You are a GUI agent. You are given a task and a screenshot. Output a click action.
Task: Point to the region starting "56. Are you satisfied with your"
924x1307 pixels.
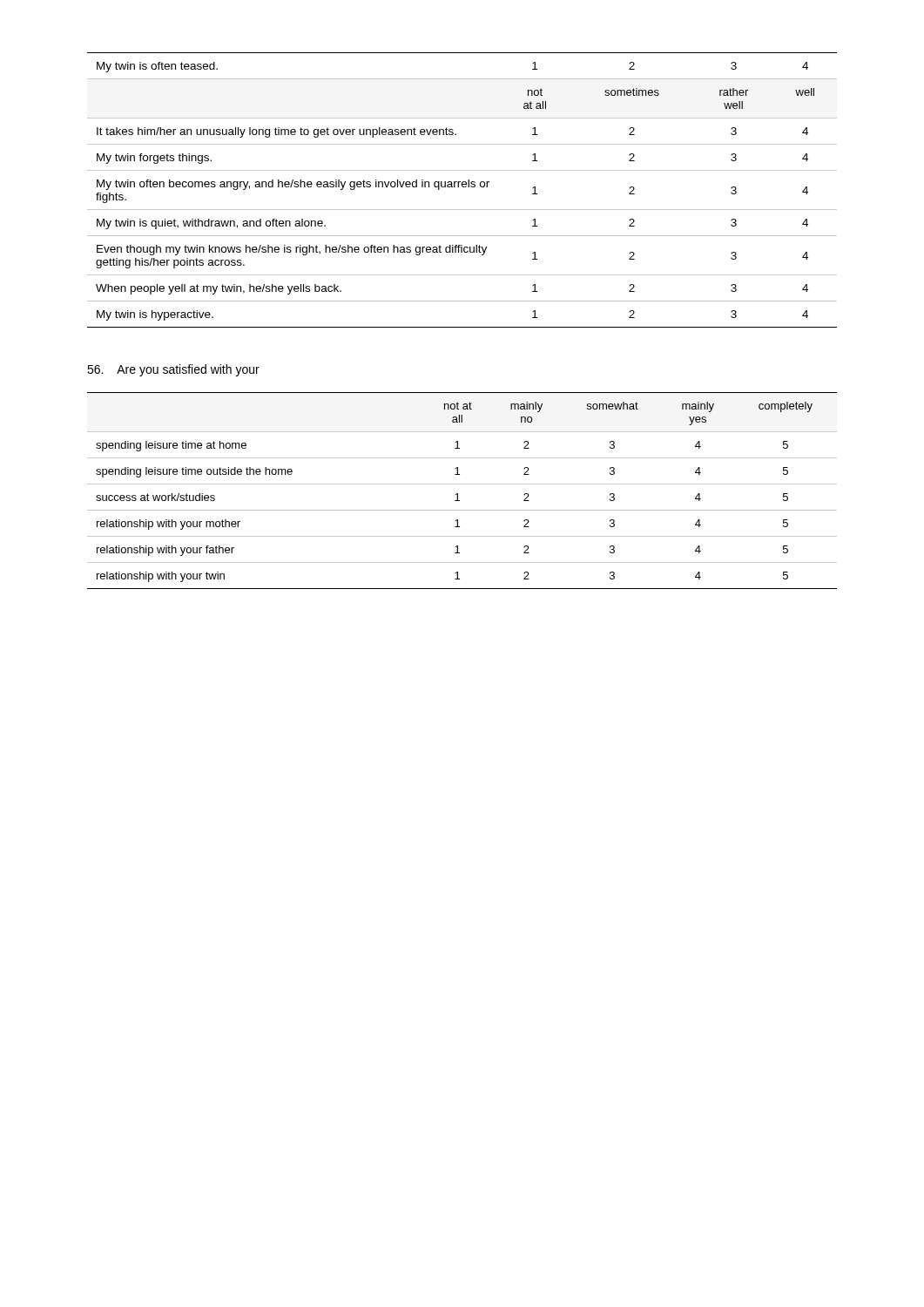tap(173, 369)
